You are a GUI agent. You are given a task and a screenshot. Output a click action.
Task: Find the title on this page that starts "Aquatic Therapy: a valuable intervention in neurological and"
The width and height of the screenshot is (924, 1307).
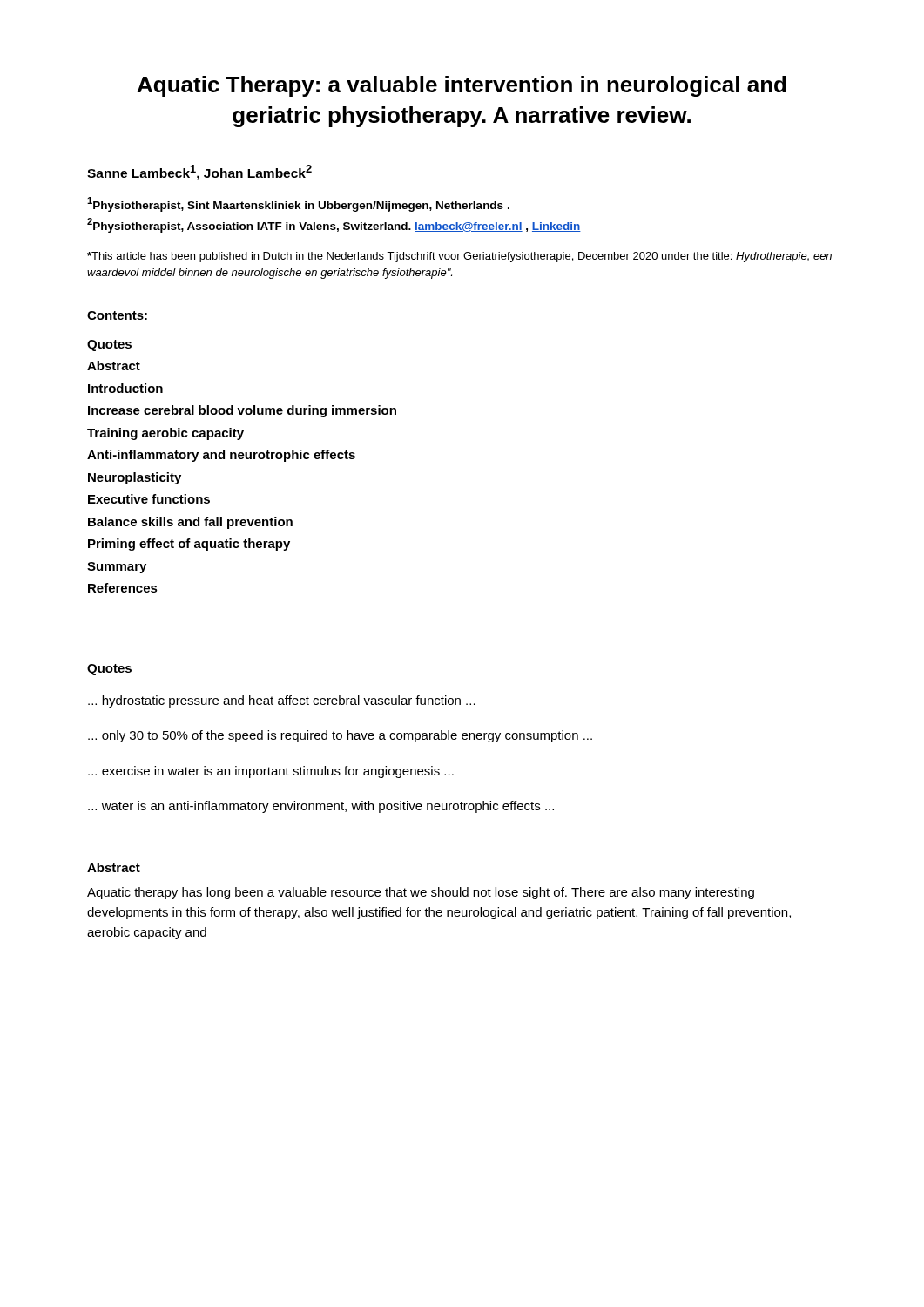pyautogui.click(x=462, y=100)
